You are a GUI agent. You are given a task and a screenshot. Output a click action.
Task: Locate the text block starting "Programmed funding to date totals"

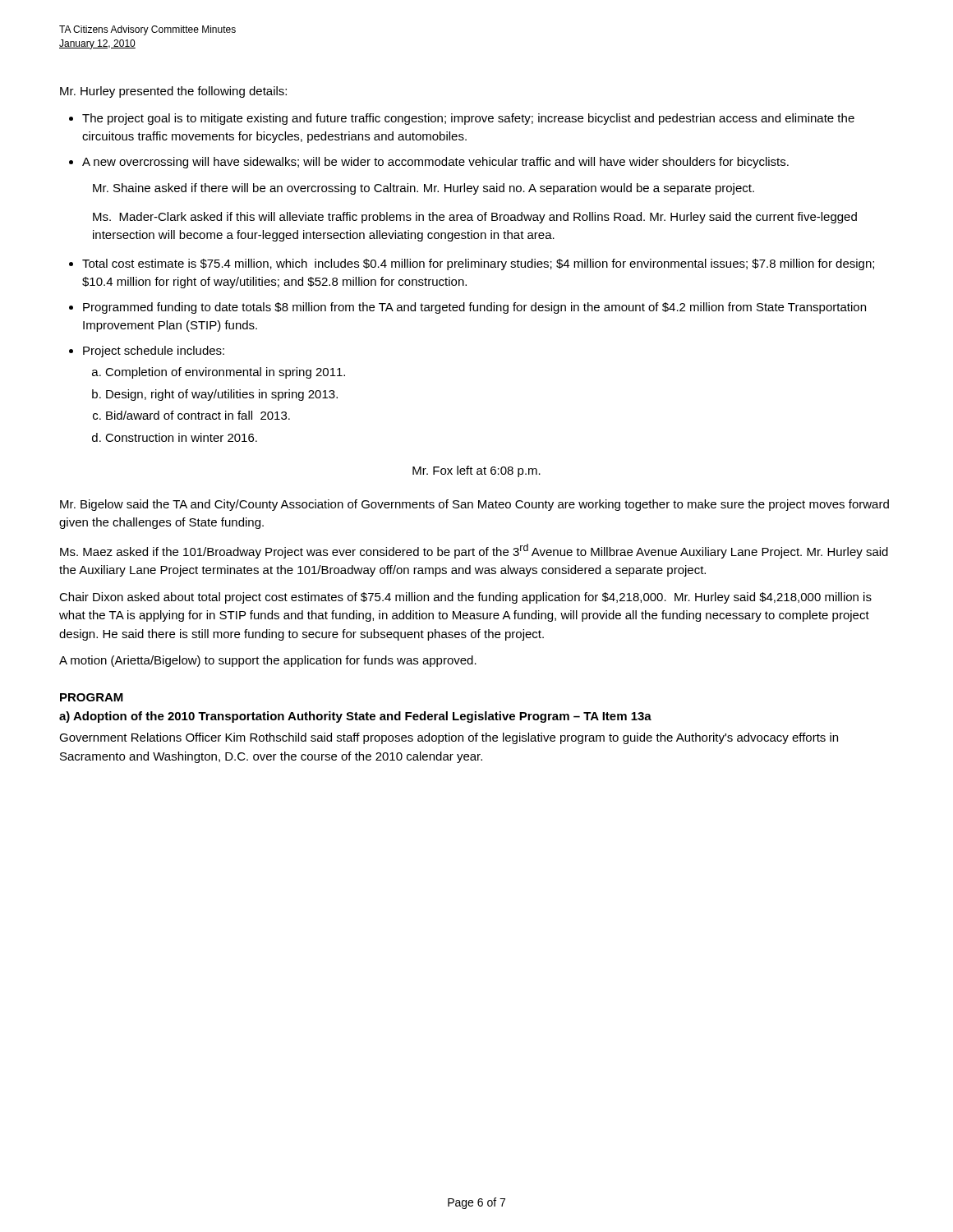tap(474, 316)
